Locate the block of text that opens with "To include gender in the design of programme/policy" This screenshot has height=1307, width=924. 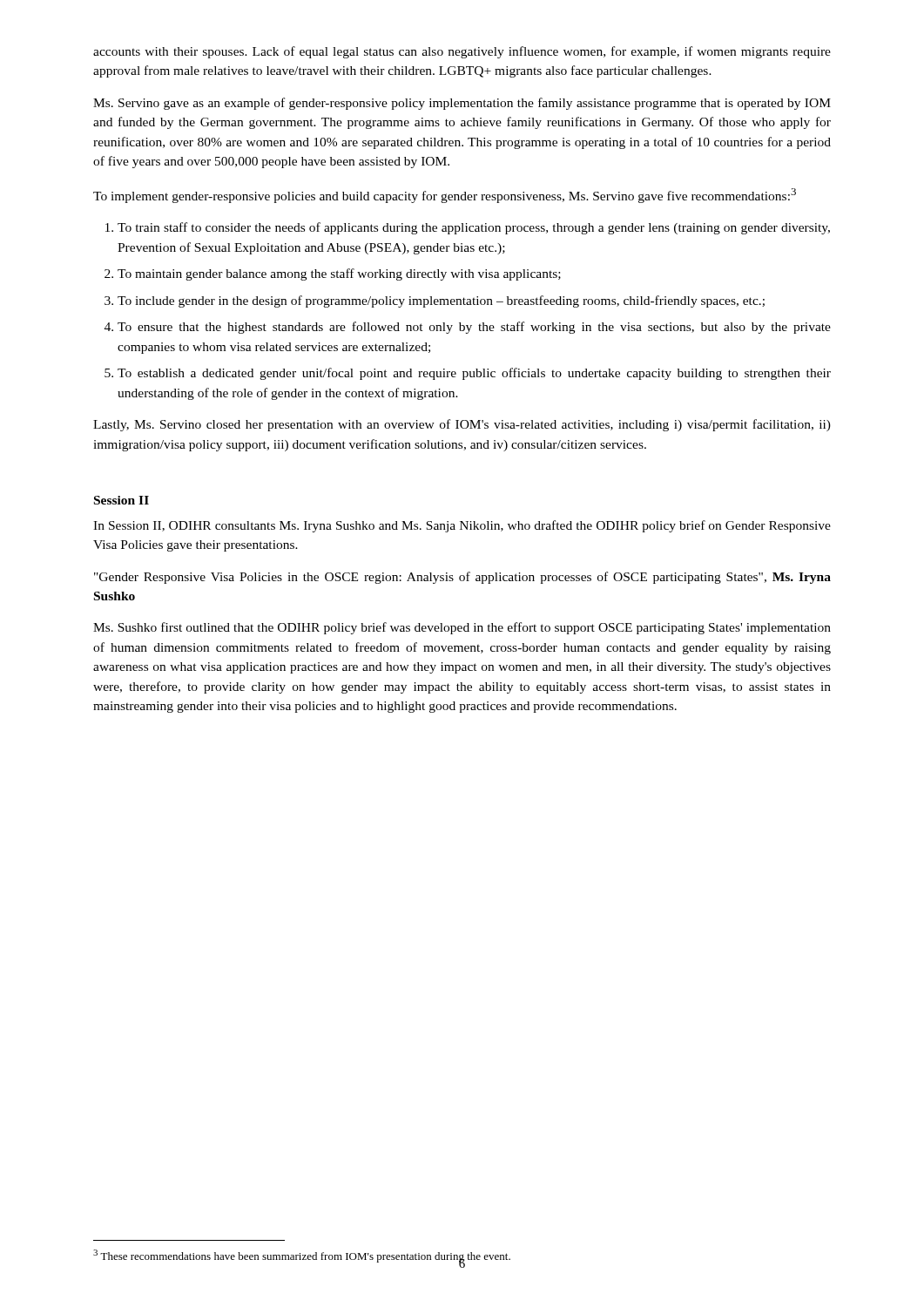[442, 300]
